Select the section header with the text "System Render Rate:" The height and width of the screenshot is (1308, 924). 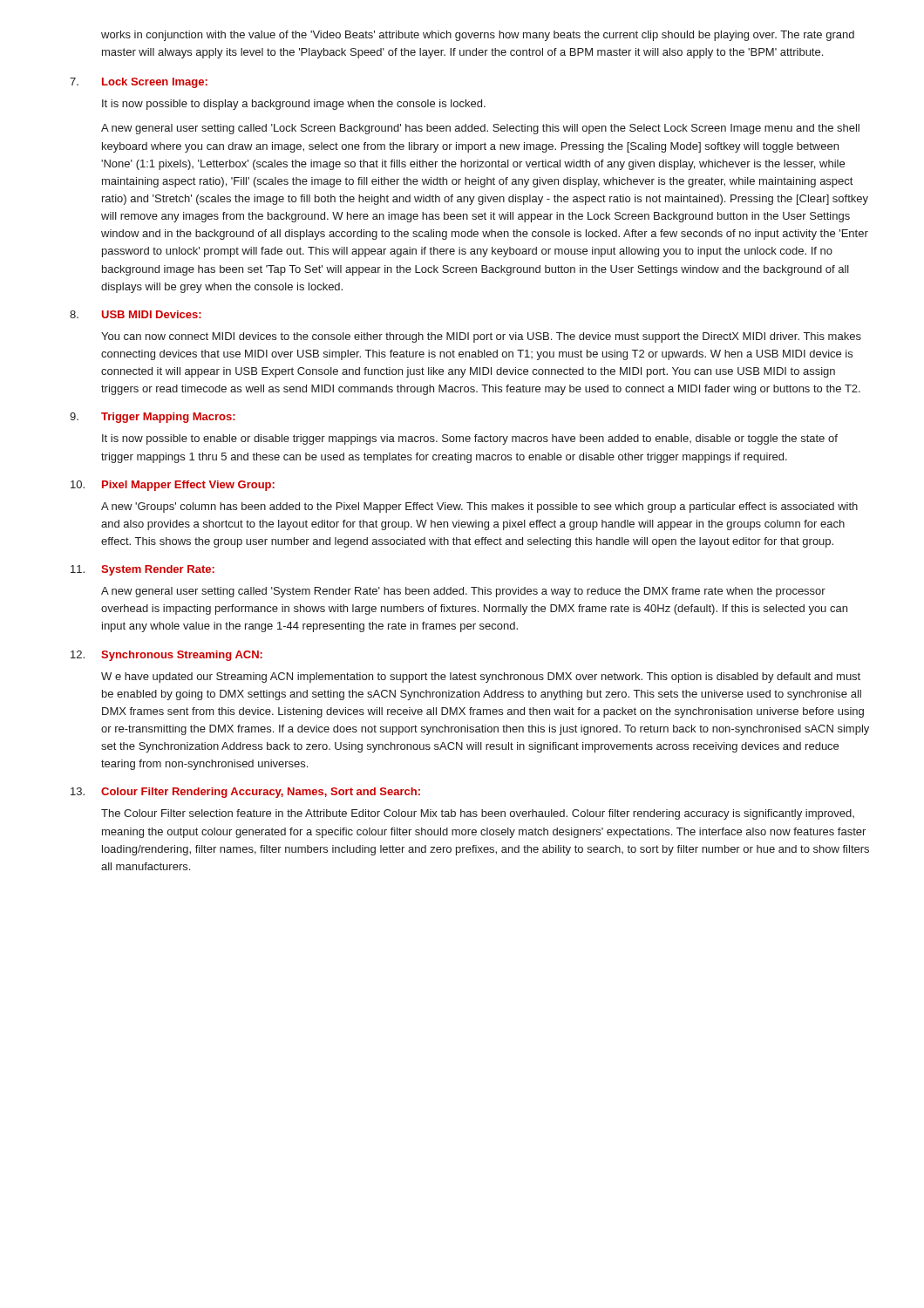tap(158, 569)
